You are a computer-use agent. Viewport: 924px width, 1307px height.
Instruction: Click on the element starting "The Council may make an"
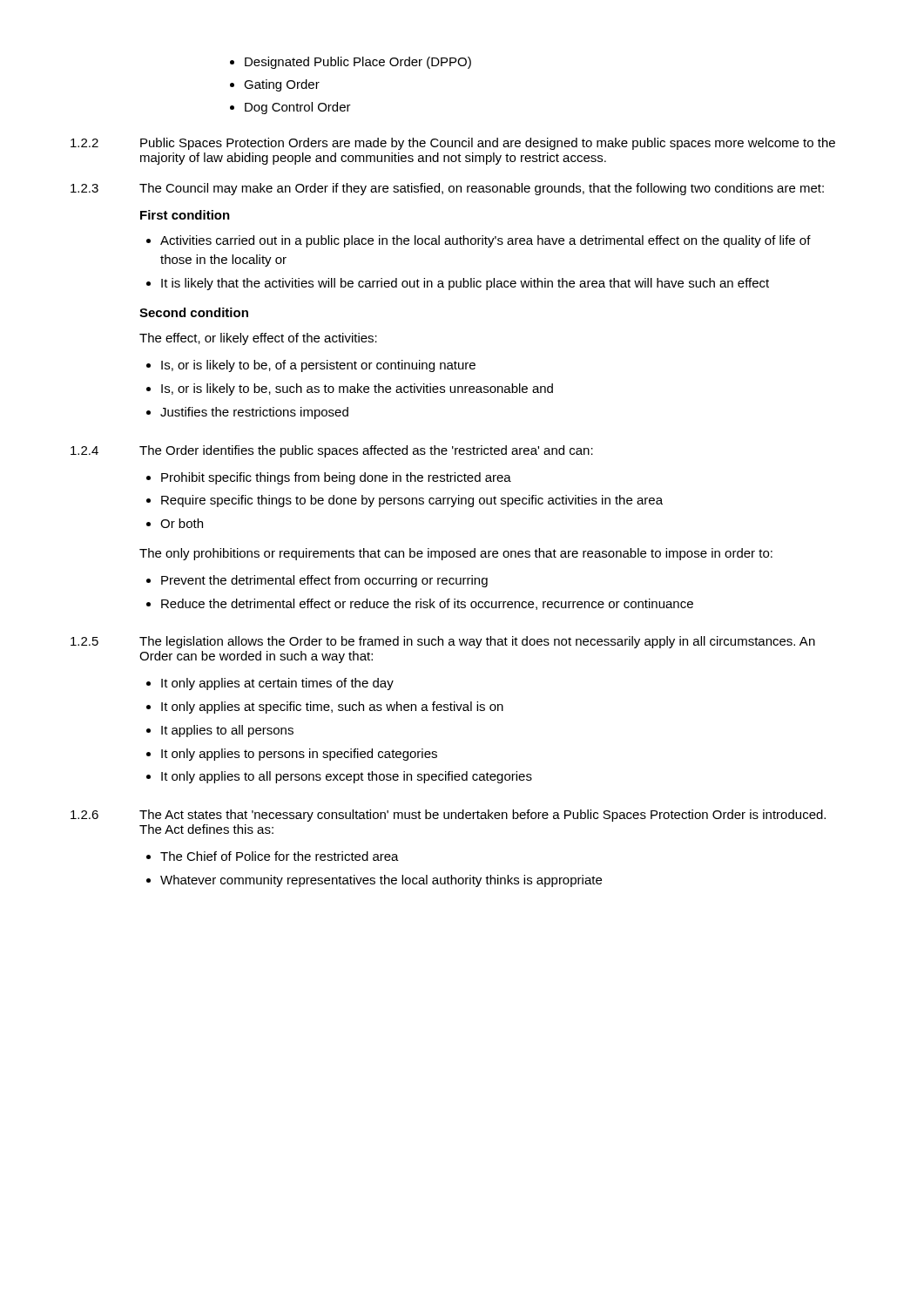click(482, 188)
